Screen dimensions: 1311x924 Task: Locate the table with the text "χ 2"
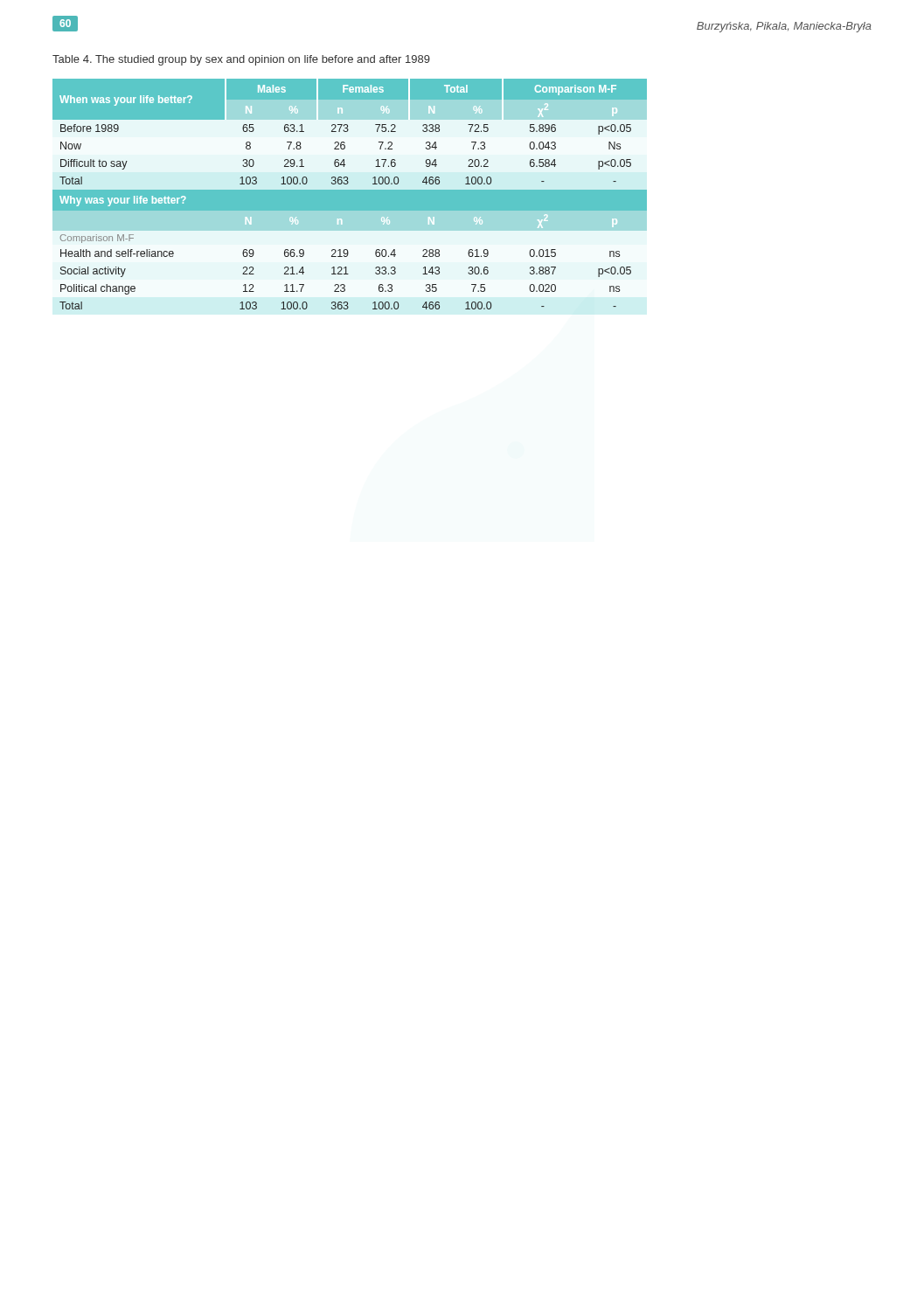click(x=350, y=197)
